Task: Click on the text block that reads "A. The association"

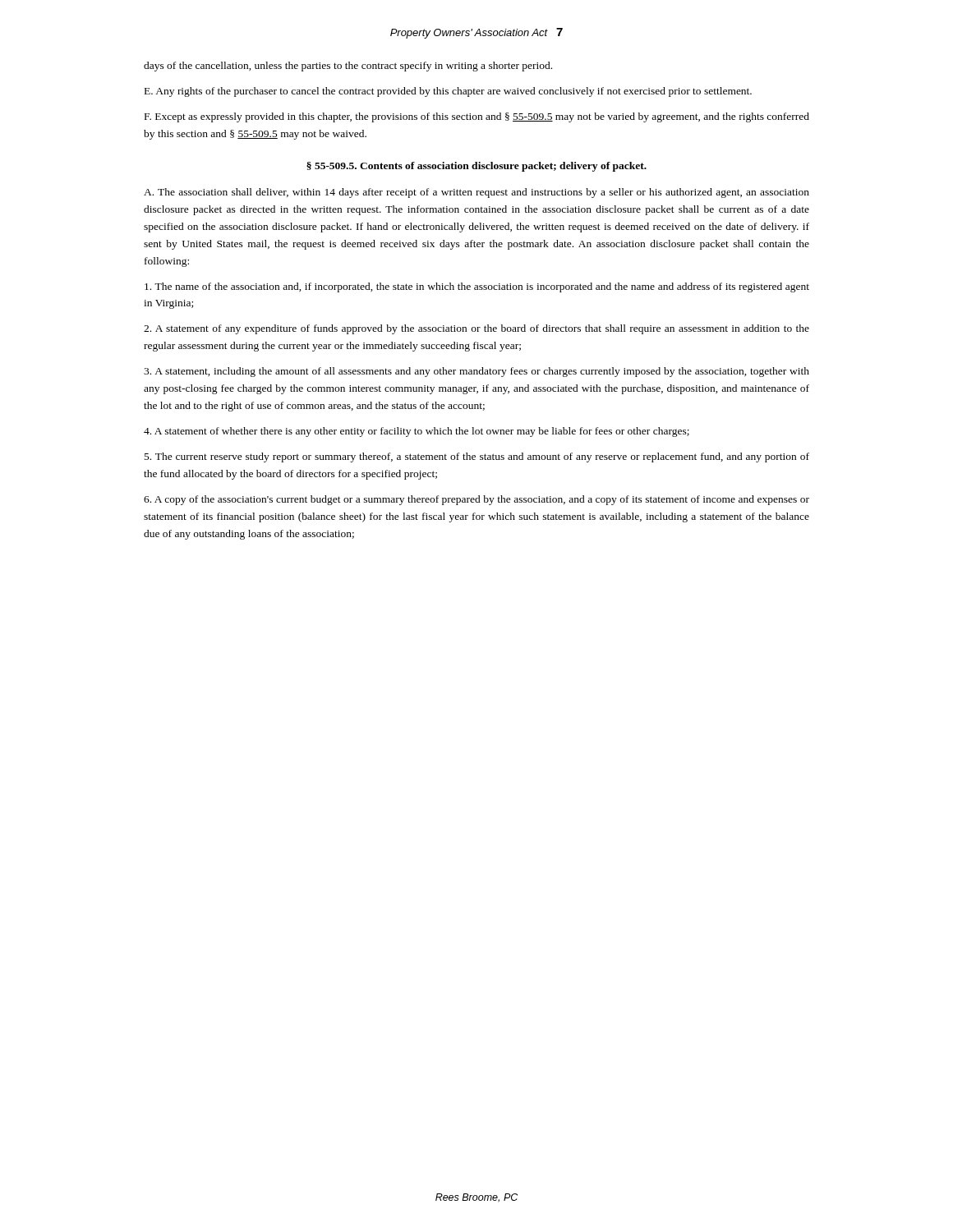Action: (x=476, y=226)
